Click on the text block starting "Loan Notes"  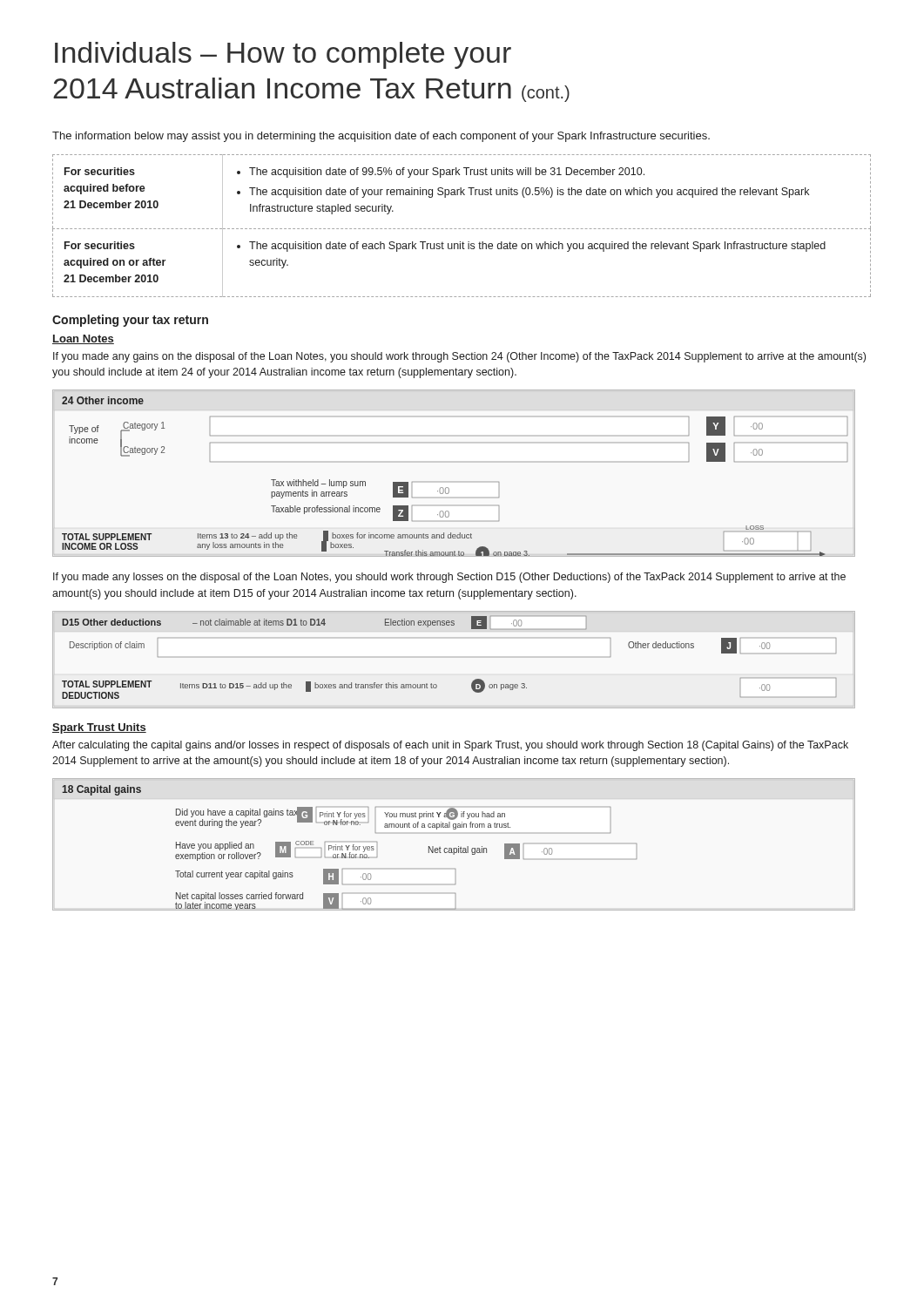tap(83, 339)
